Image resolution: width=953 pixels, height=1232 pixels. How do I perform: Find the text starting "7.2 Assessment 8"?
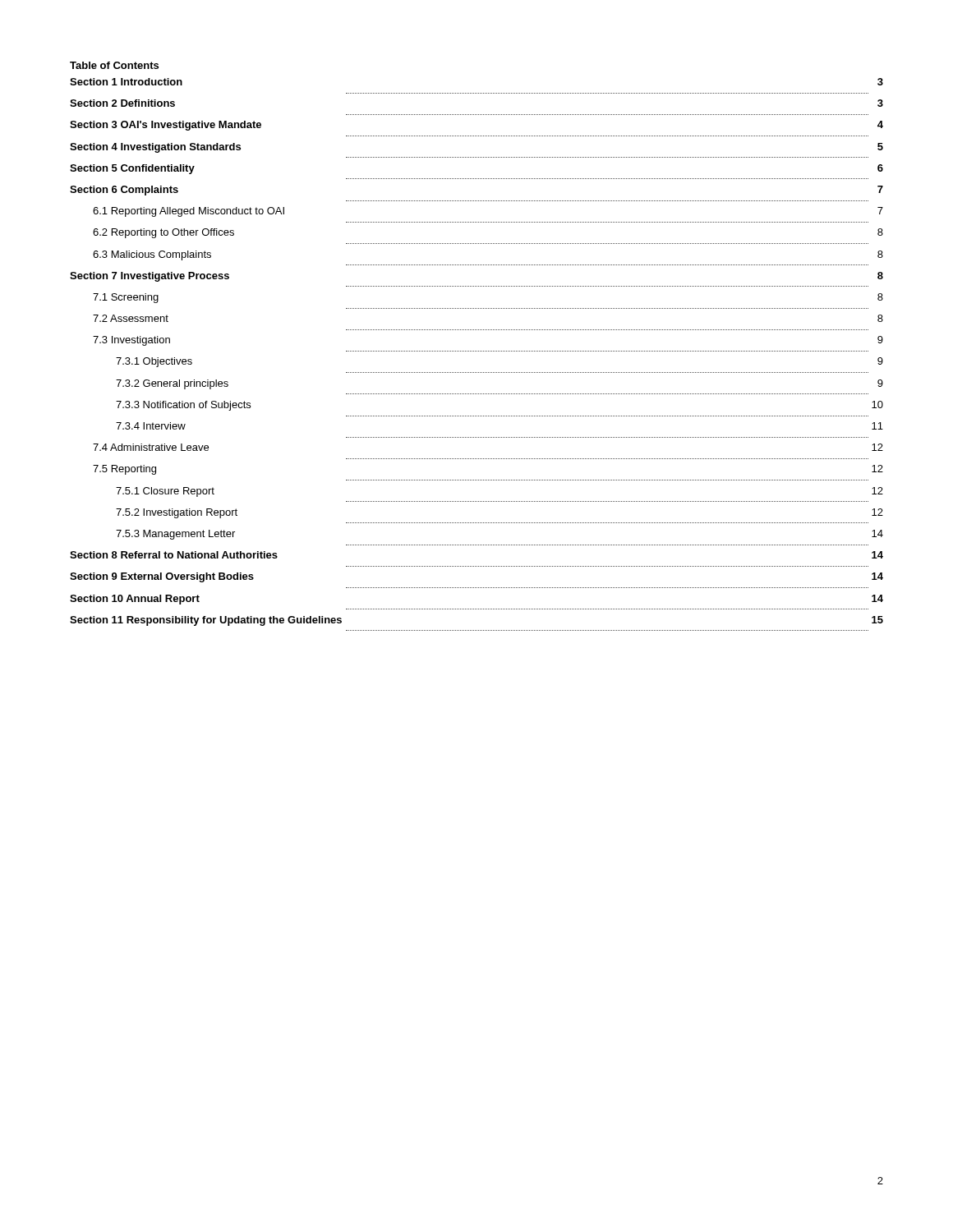[476, 319]
